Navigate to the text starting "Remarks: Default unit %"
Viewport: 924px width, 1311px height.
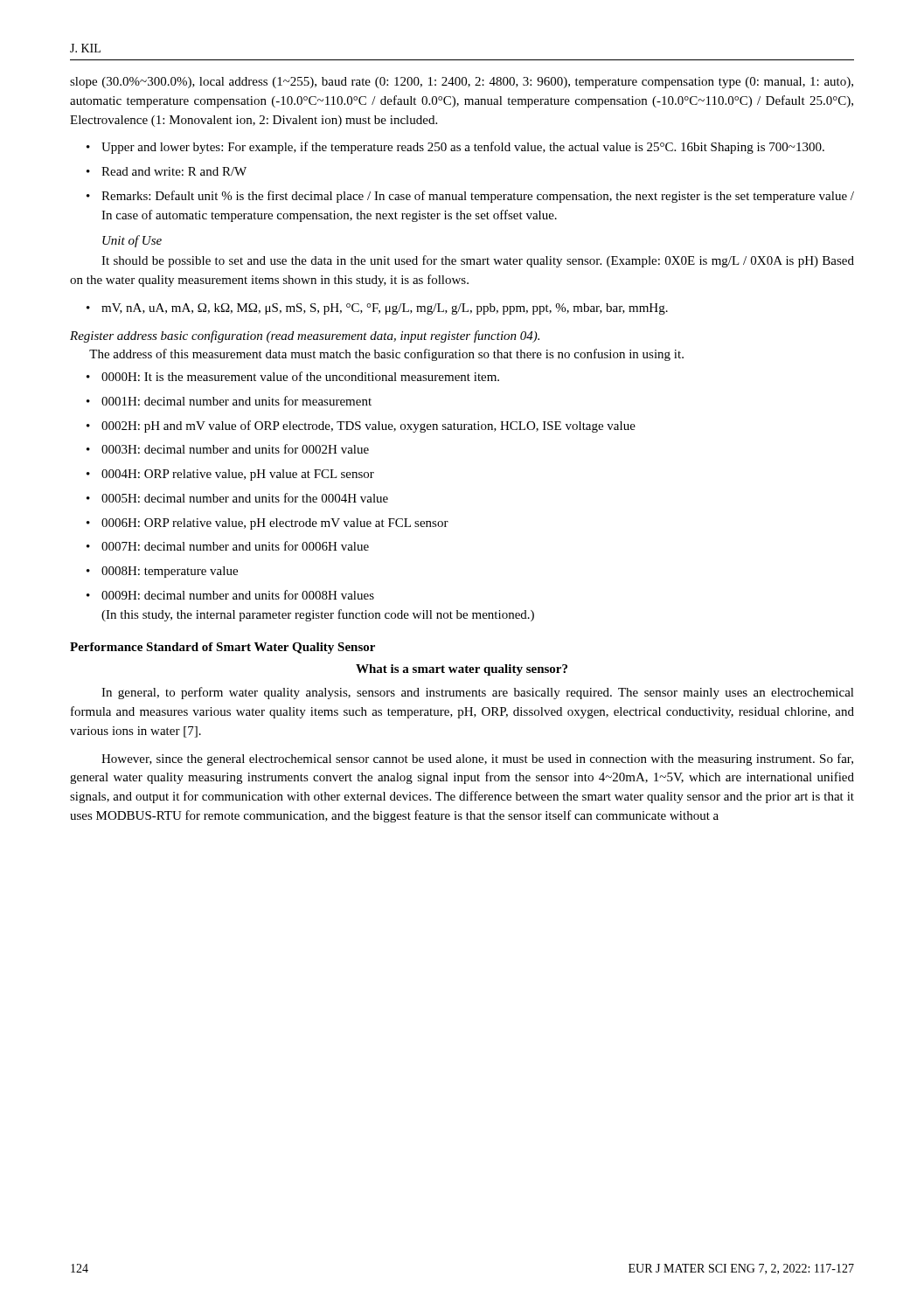click(x=478, y=205)
